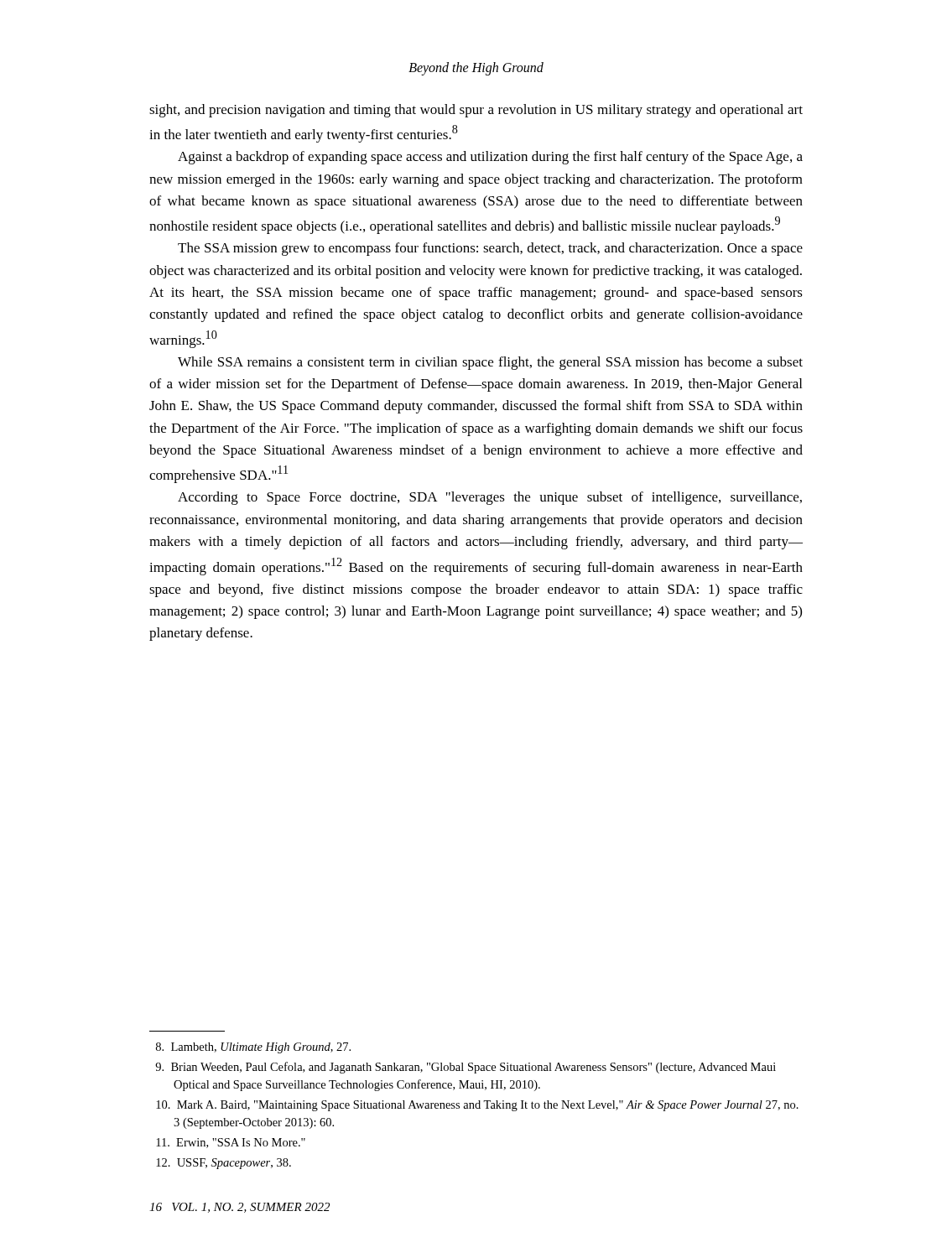Locate the footnote that says "Brian Weeden, Paul Cefola,"
The height and width of the screenshot is (1258, 952).
click(x=463, y=1076)
